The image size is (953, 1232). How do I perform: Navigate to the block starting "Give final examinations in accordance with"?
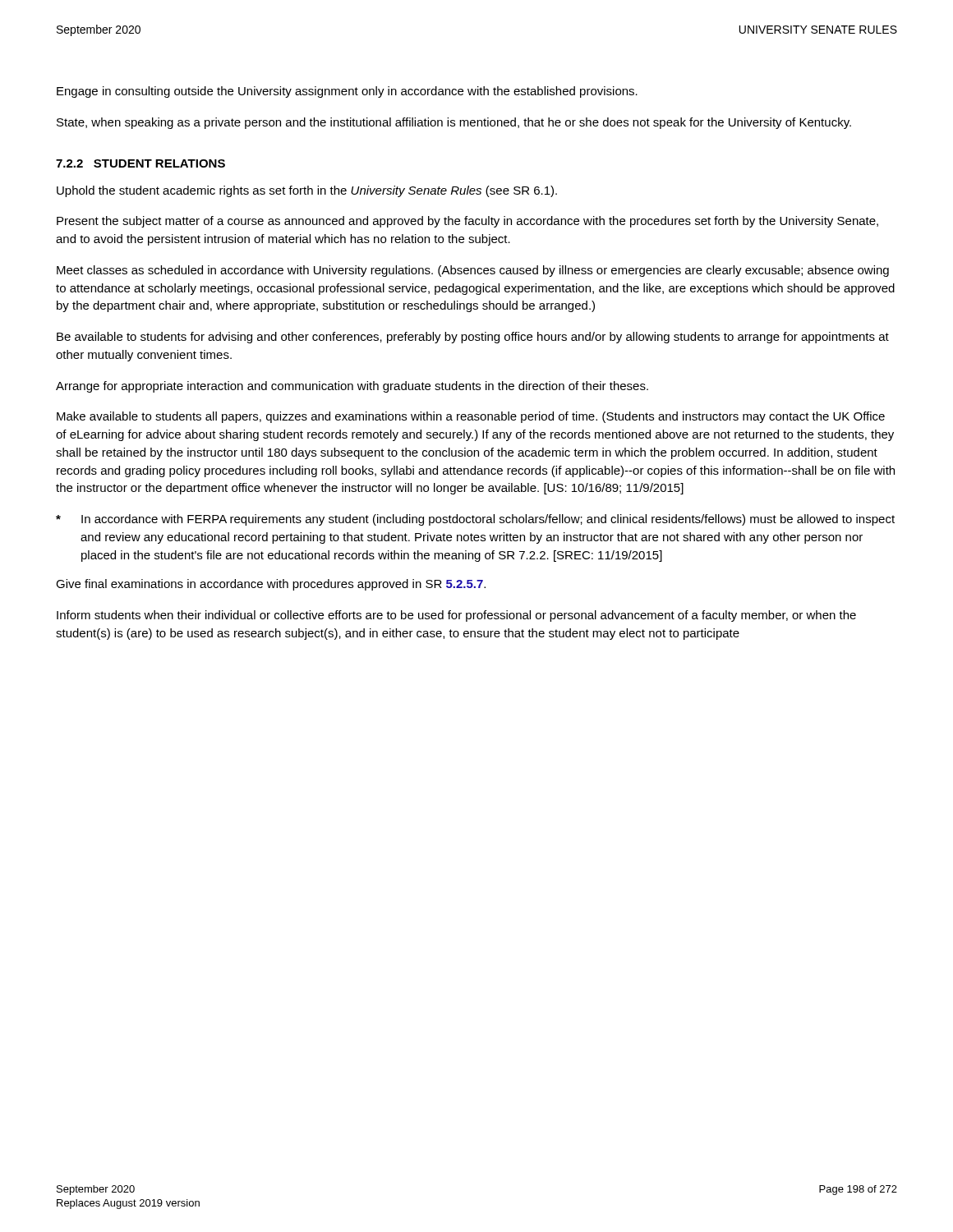pyautogui.click(x=271, y=584)
